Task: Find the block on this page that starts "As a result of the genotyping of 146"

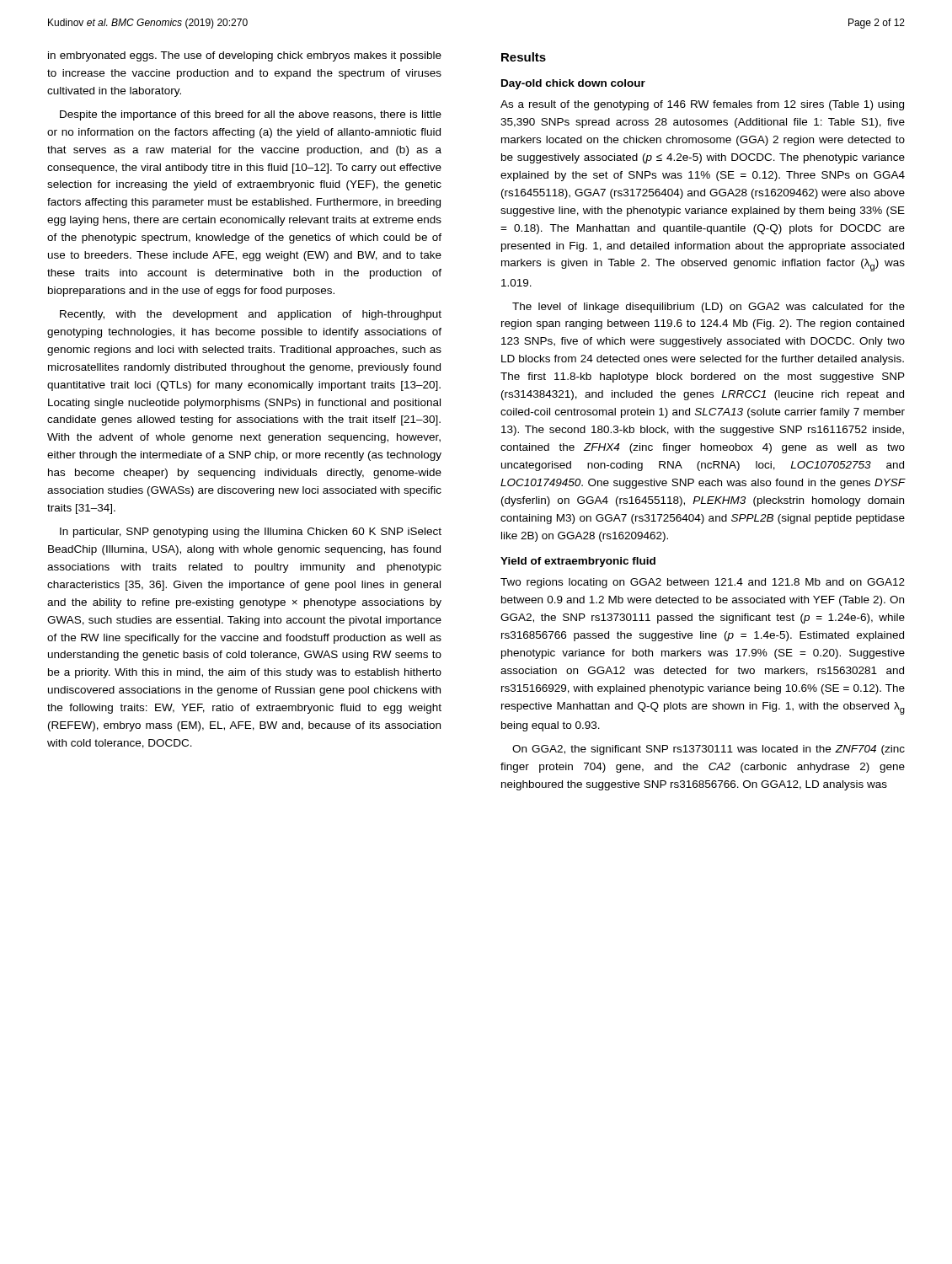Action: (x=703, y=320)
